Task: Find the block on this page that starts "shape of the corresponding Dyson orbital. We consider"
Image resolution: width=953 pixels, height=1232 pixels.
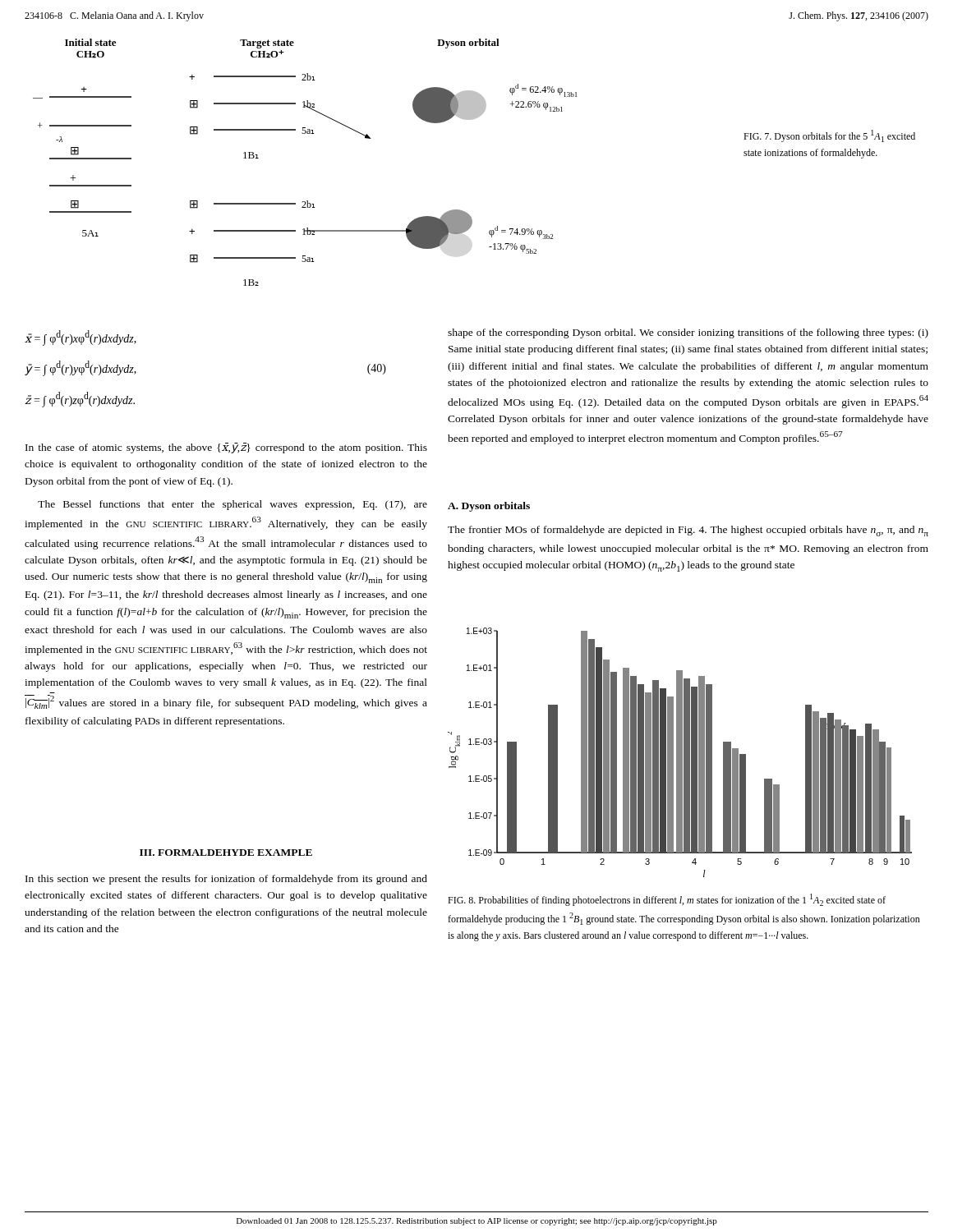Action: 688,385
